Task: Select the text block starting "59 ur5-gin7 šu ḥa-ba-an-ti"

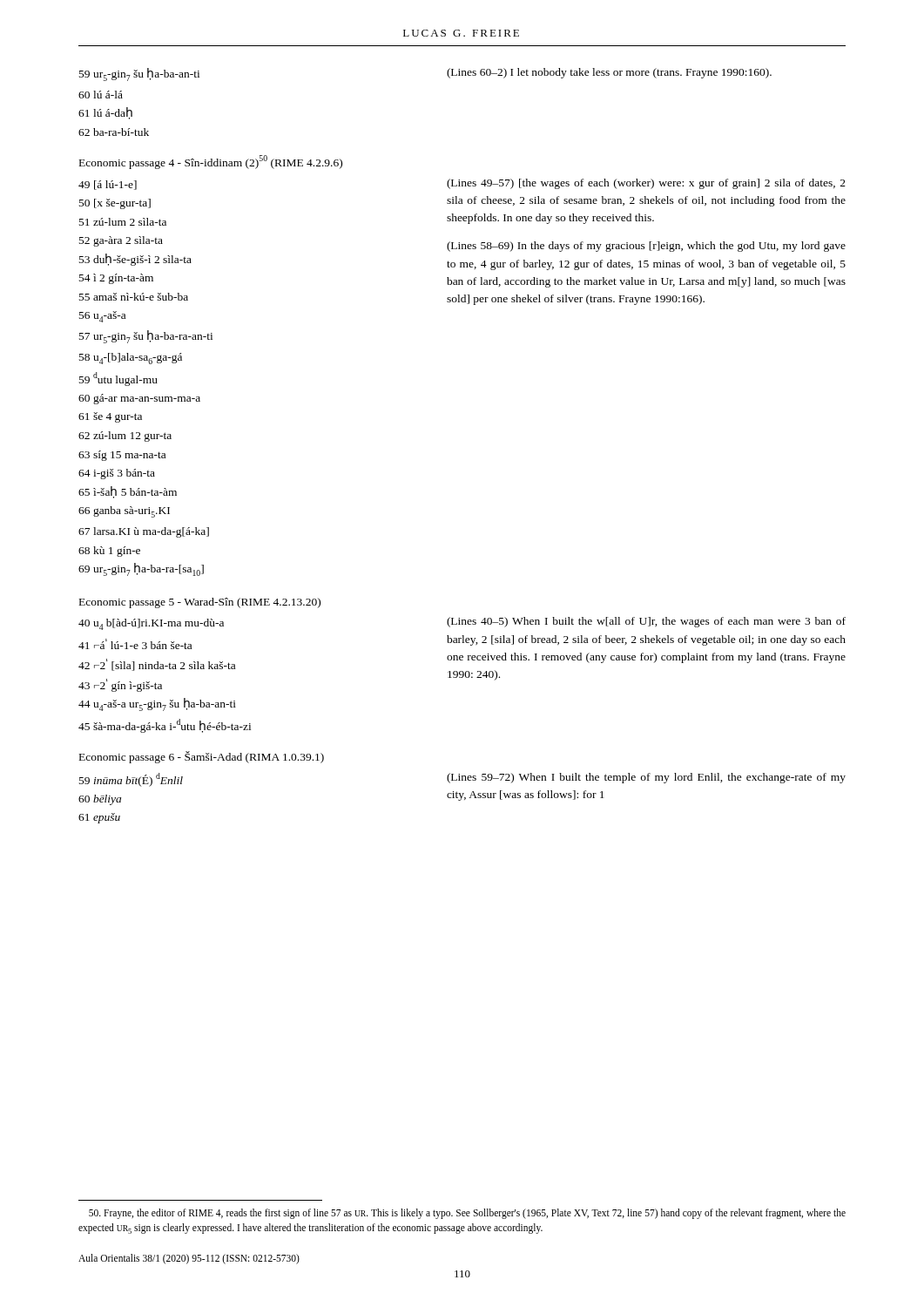Action: click(x=139, y=74)
